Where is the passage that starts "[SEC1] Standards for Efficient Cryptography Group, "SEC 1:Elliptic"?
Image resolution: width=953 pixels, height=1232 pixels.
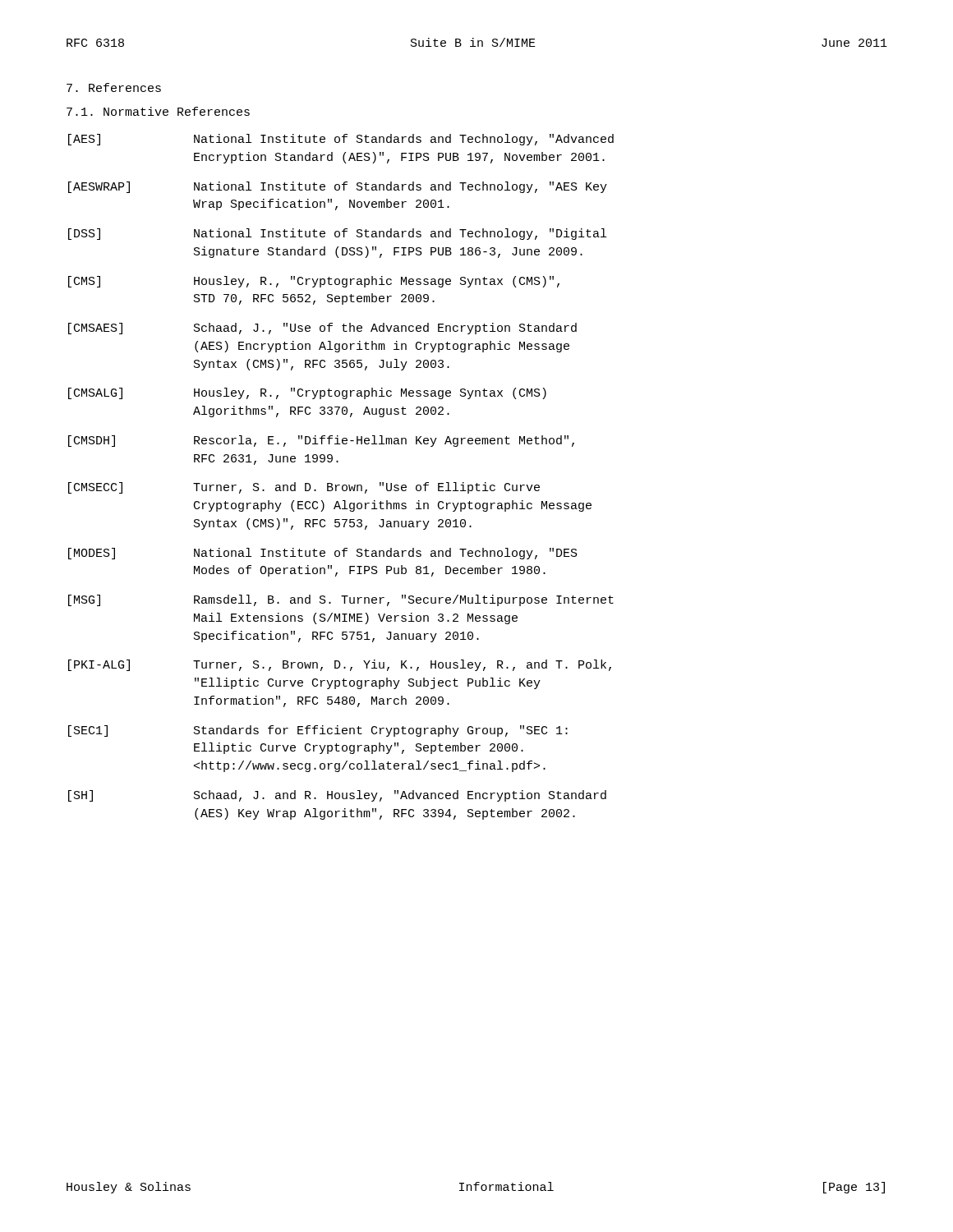[x=476, y=749]
